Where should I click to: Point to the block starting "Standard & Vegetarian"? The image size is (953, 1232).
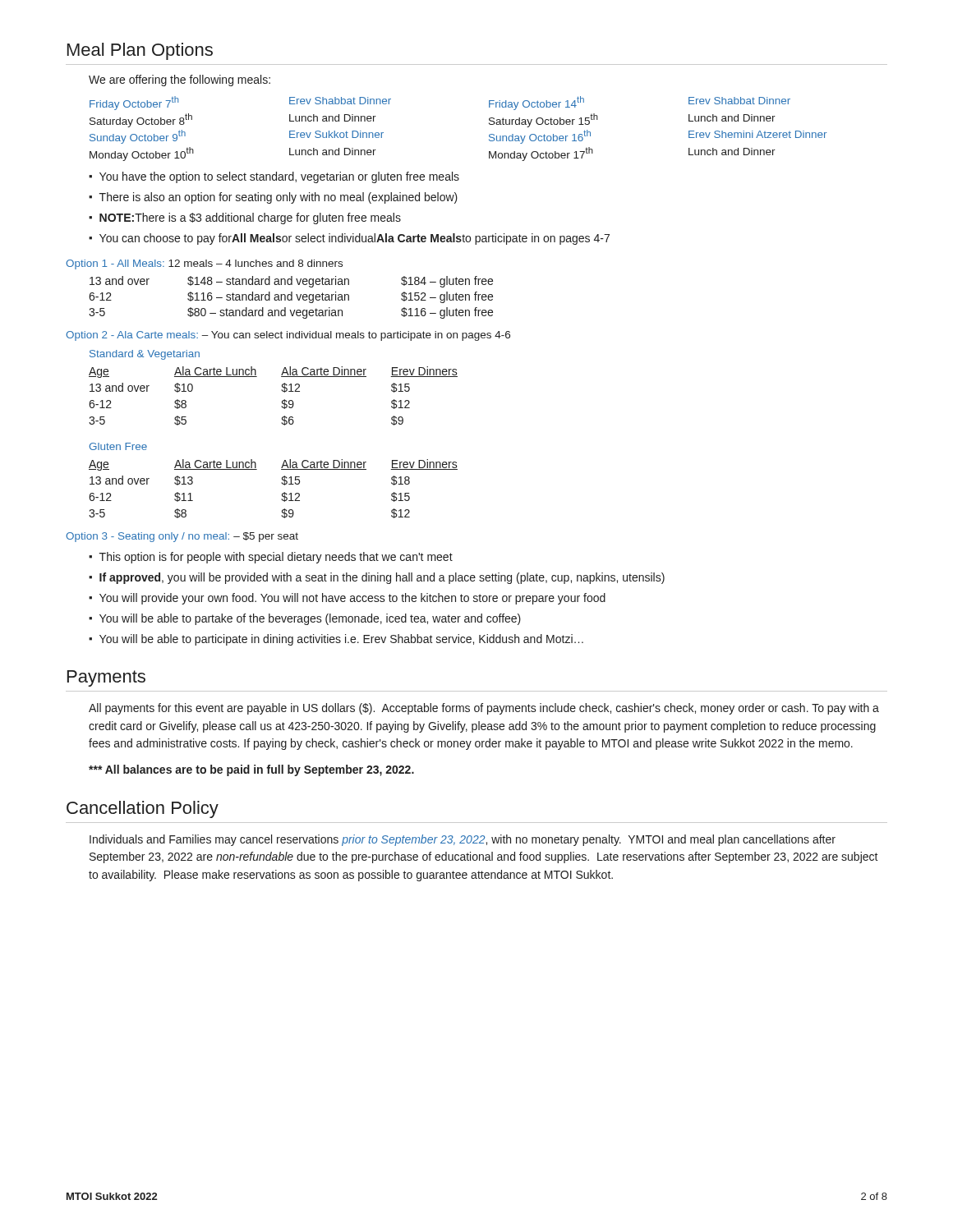click(145, 354)
